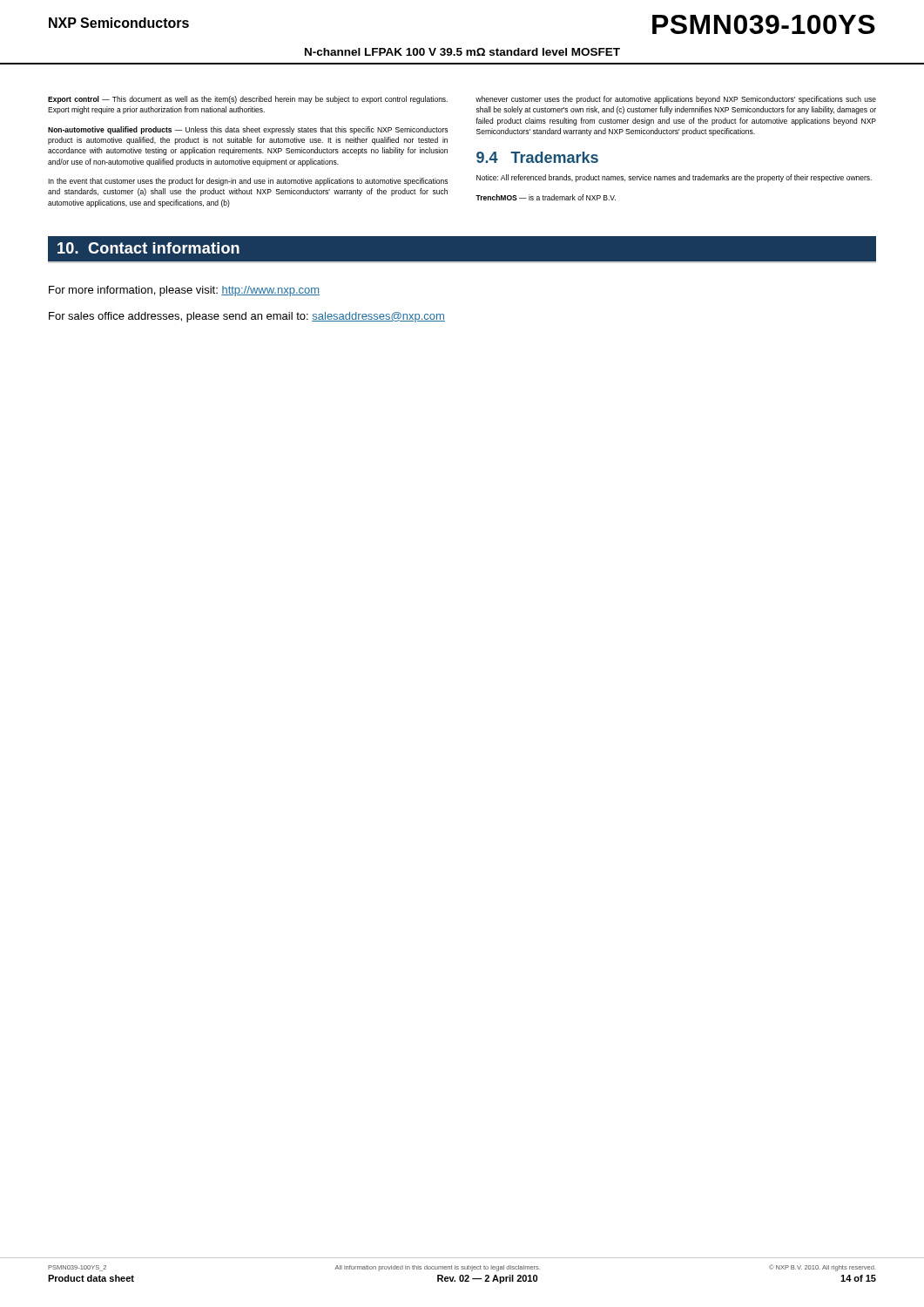The height and width of the screenshot is (1307, 924).
Task: Select the text block with the text "In the event"
Action: 248,192
